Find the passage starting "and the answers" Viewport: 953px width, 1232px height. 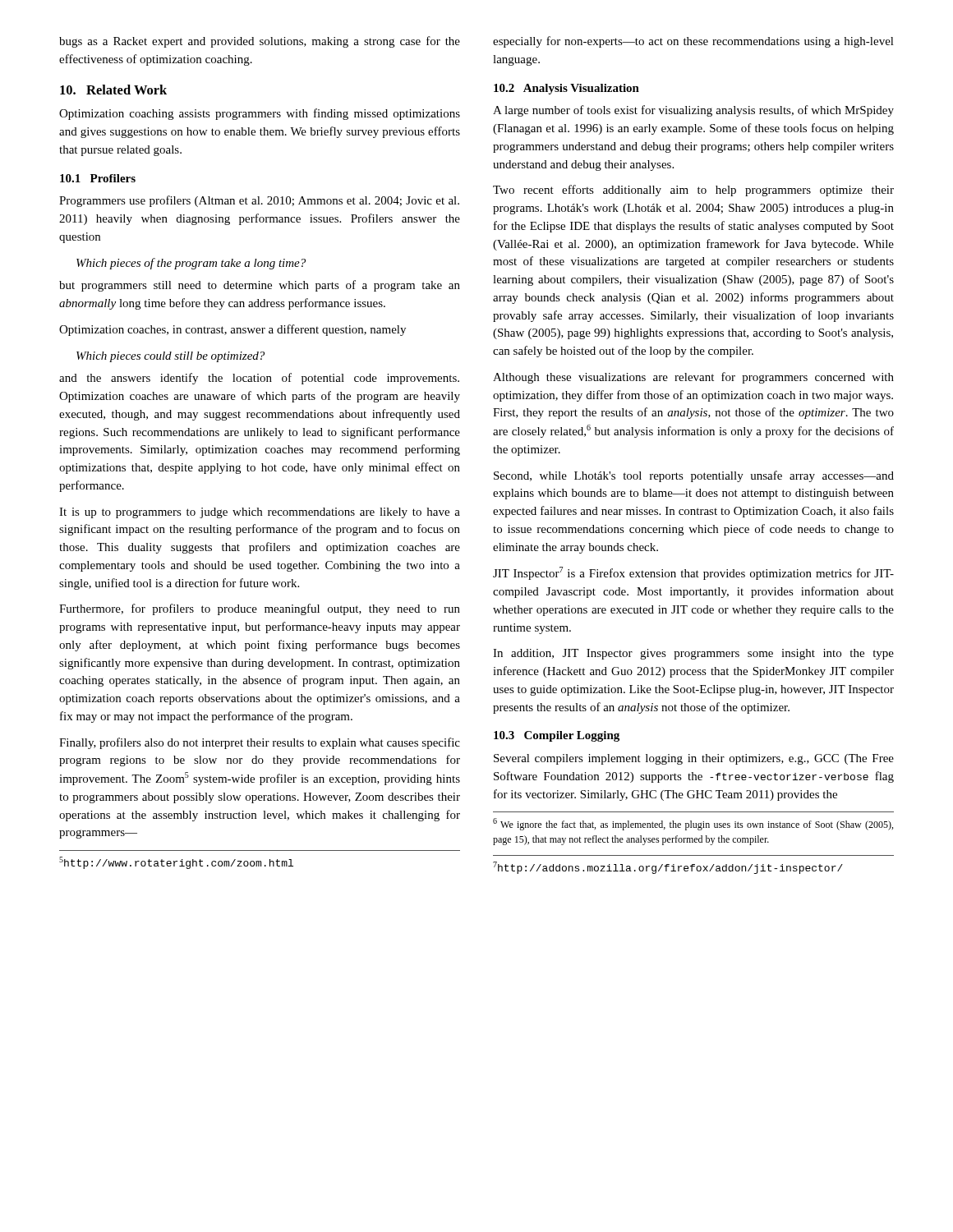click(x=260, y=432)
